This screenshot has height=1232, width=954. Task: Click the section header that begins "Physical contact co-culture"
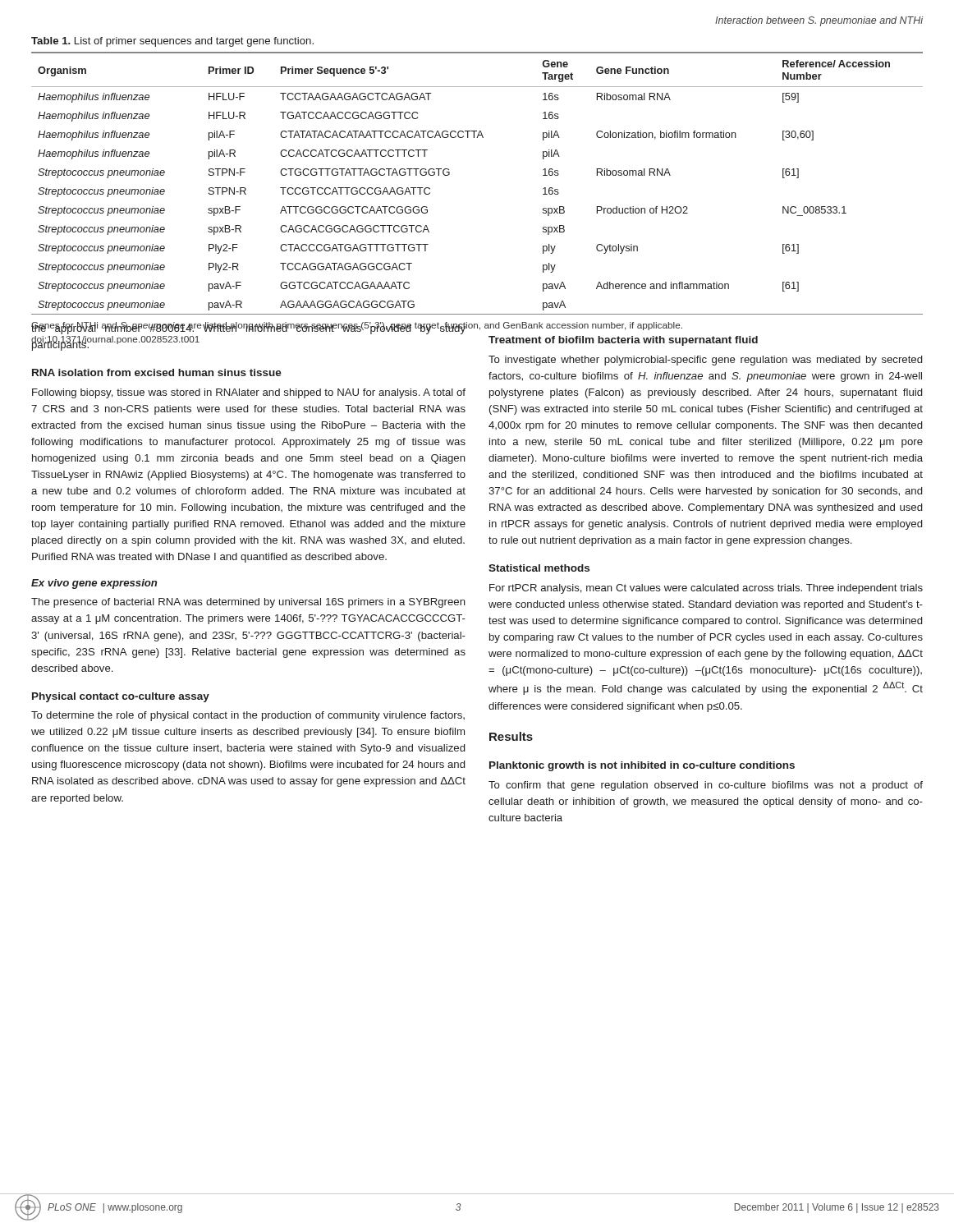[120, 696]
